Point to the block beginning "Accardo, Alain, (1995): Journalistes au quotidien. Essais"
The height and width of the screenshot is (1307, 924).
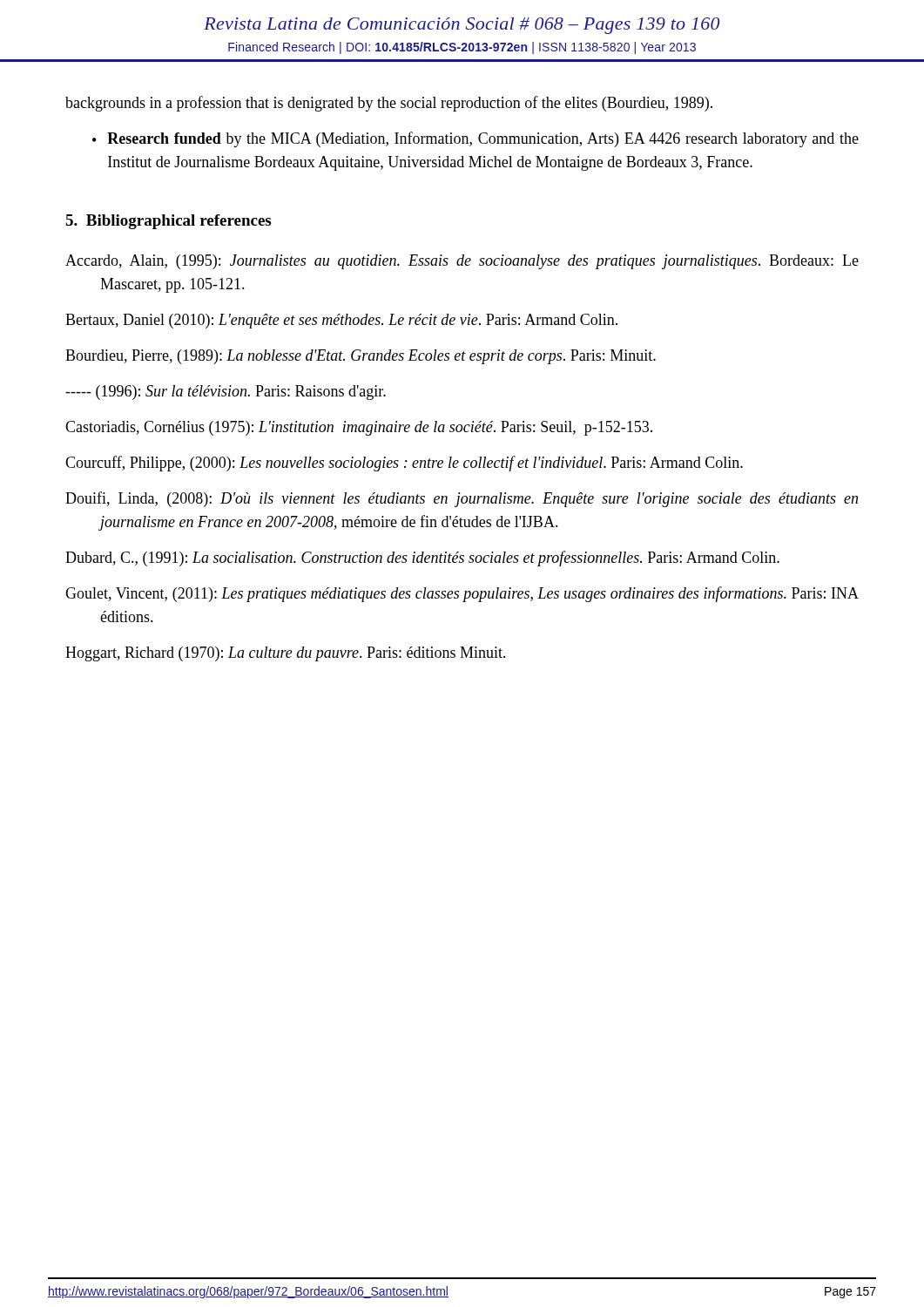tap(462, 272)
